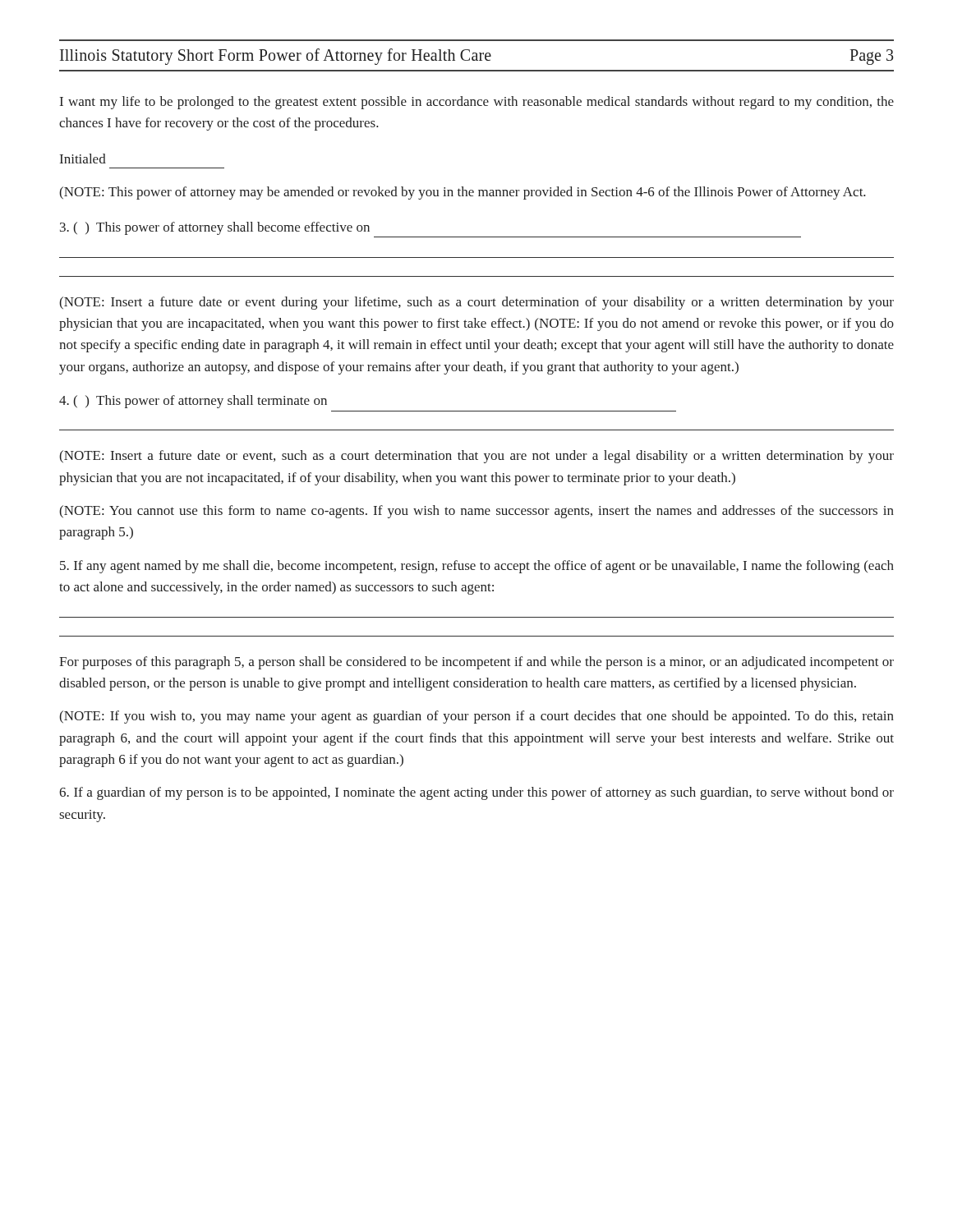
Task: Select the region starting "For purposes of this paragraph 5,"
Action: pyautogui.click(x=476, y=672)
